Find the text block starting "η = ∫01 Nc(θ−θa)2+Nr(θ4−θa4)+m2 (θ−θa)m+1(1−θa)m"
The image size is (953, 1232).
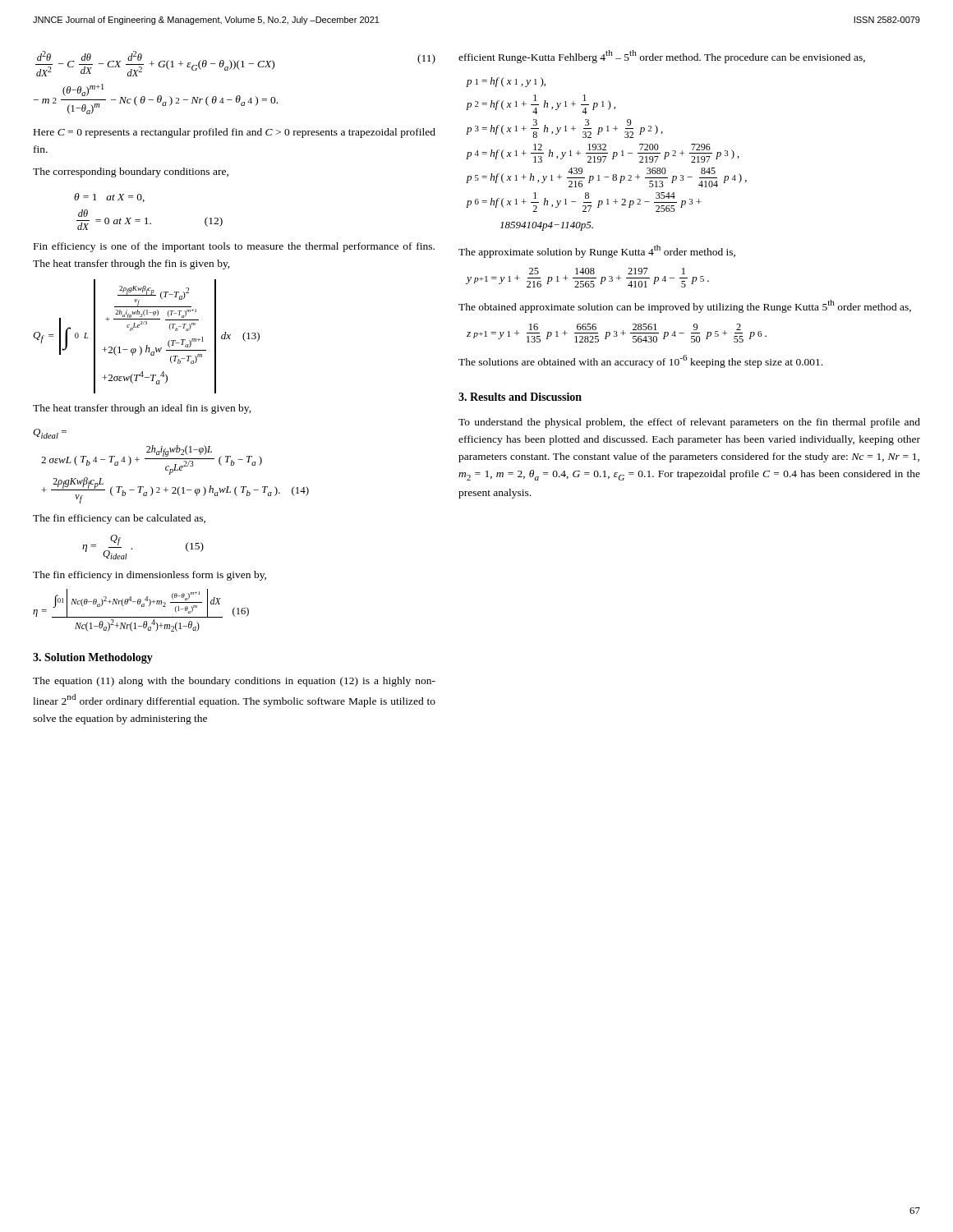(234, 611)
